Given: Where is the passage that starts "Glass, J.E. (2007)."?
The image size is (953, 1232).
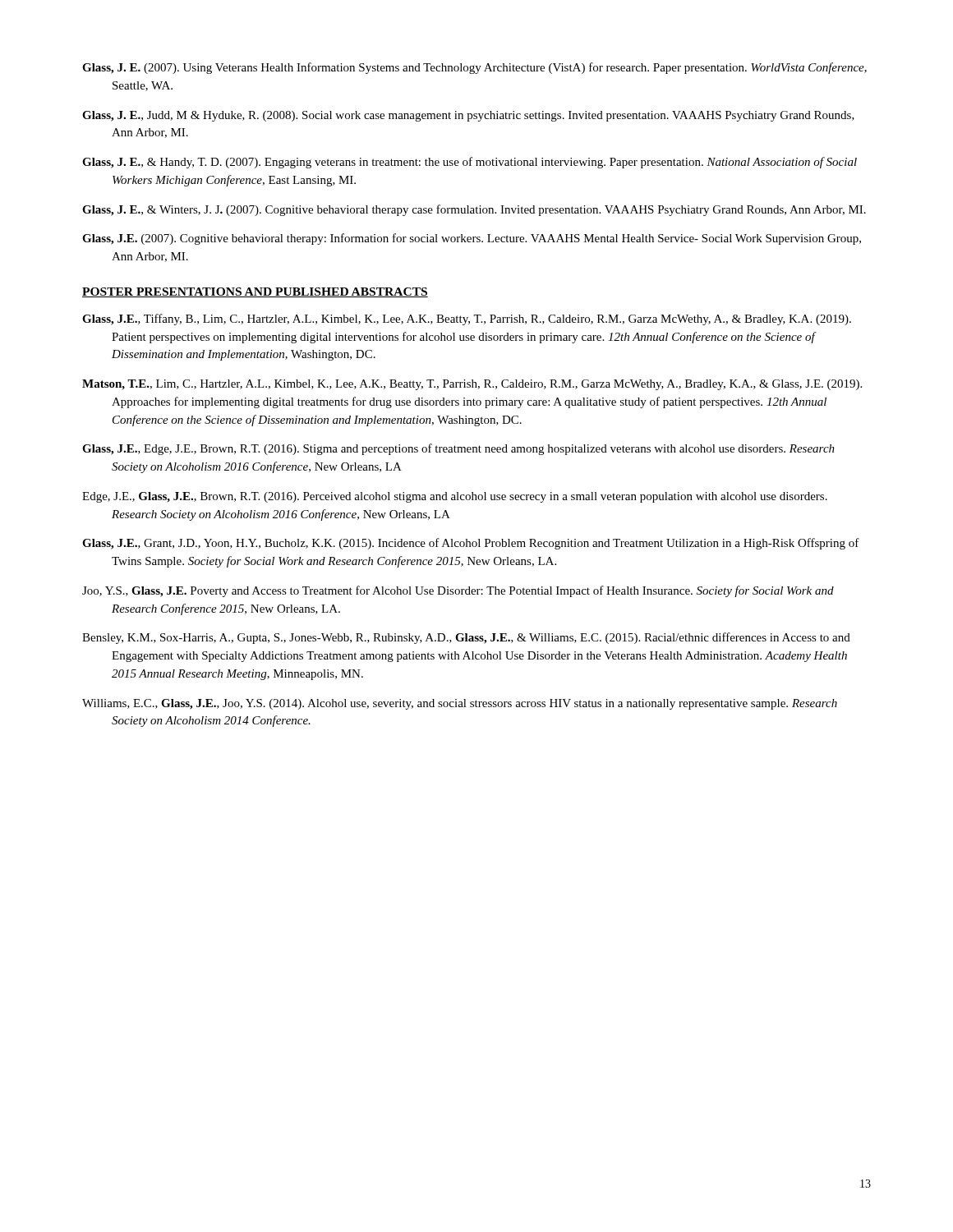Looking at the screenshot, I should [x=476, y=248].
